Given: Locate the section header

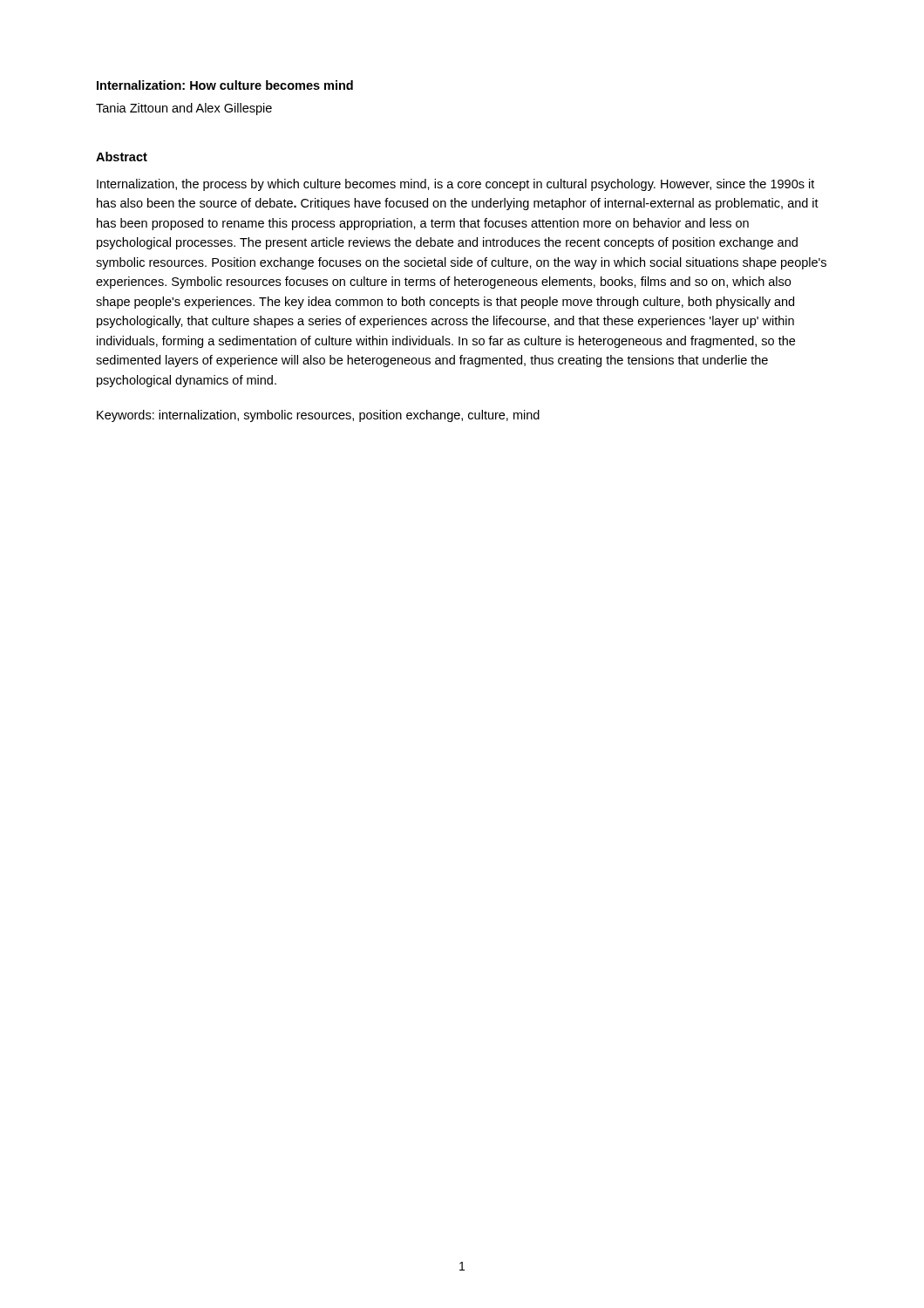Looking at the screenshot, I should [122, 157].
